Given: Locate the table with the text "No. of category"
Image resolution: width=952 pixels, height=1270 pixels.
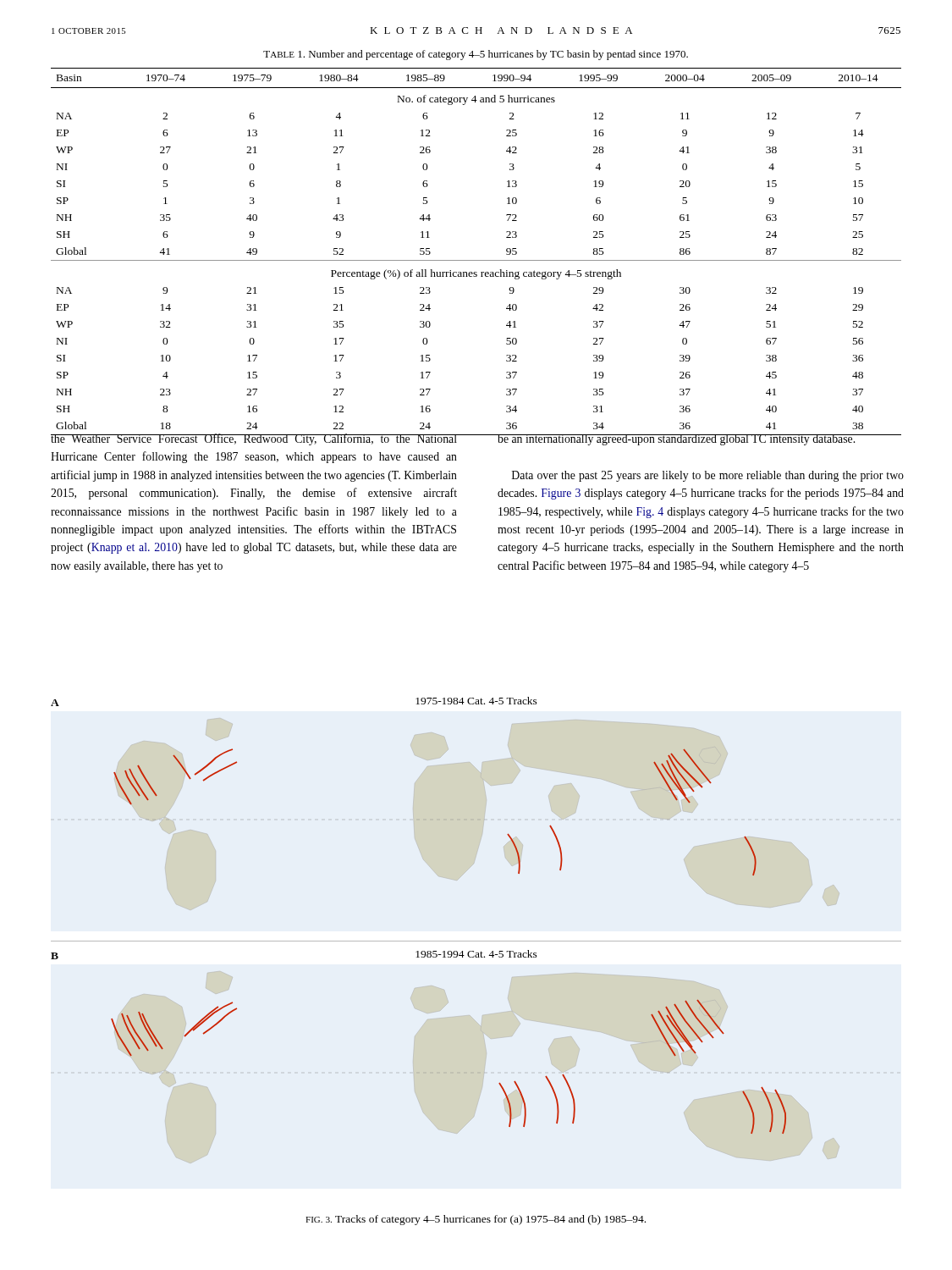Looking at the screenshot, I should tap(476, 251).
